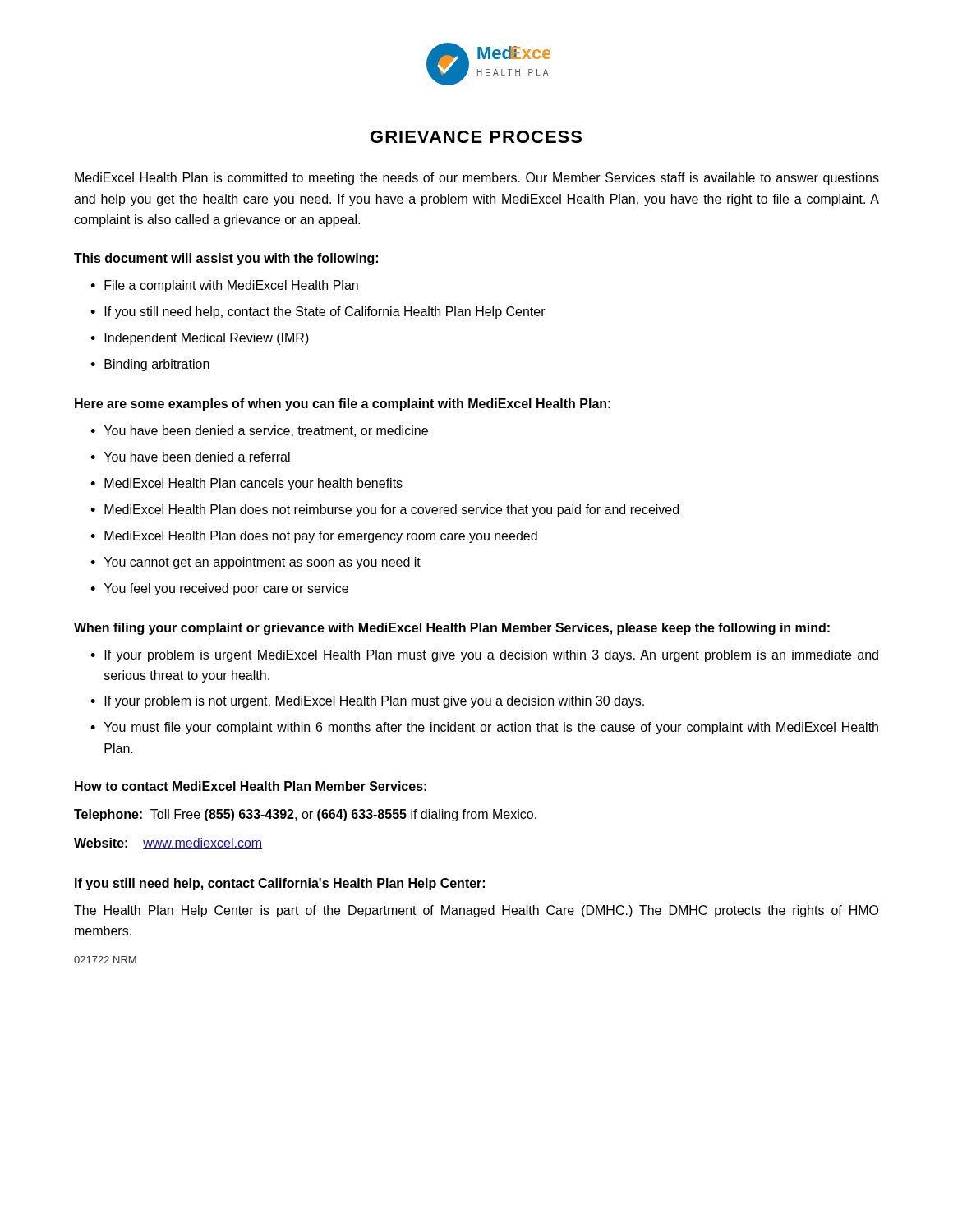The image size is (953, 1232).
Task: Navigate to the region starting "•MediExcel Health Plan does not pay for emergency"
Action: click(485, 537)
